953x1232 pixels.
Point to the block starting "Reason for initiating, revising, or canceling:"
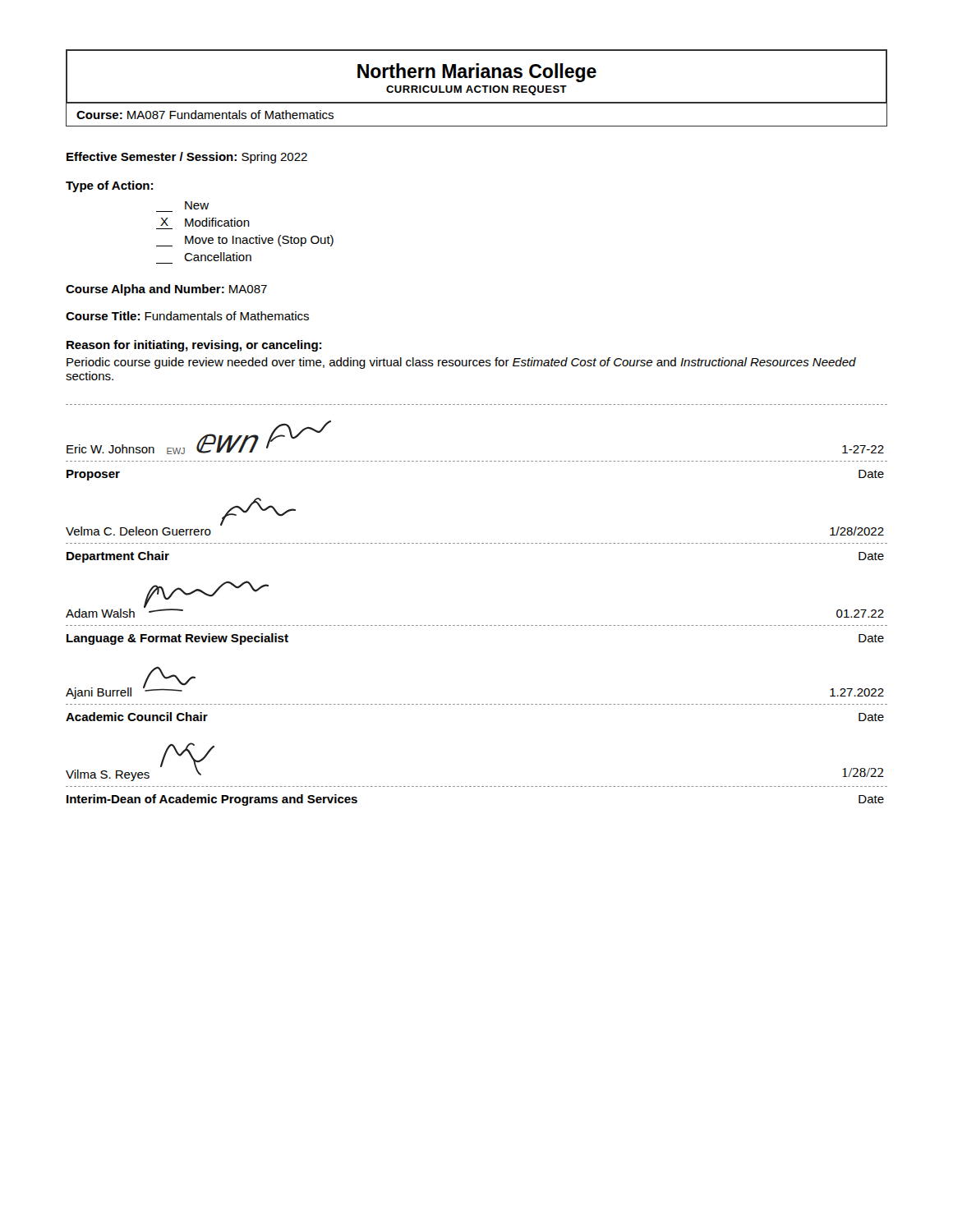pos(194,345)
